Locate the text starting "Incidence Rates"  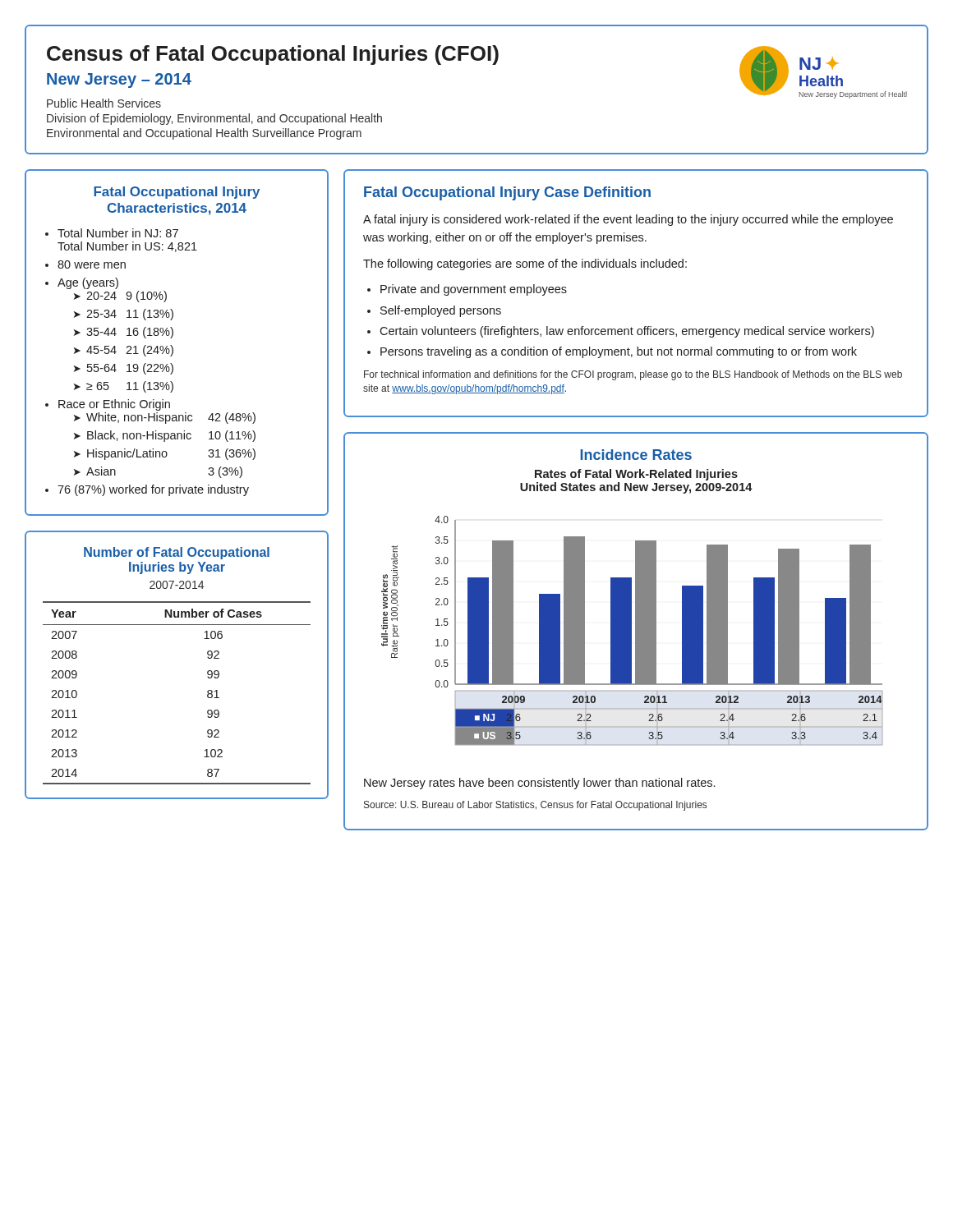[636, 455]
